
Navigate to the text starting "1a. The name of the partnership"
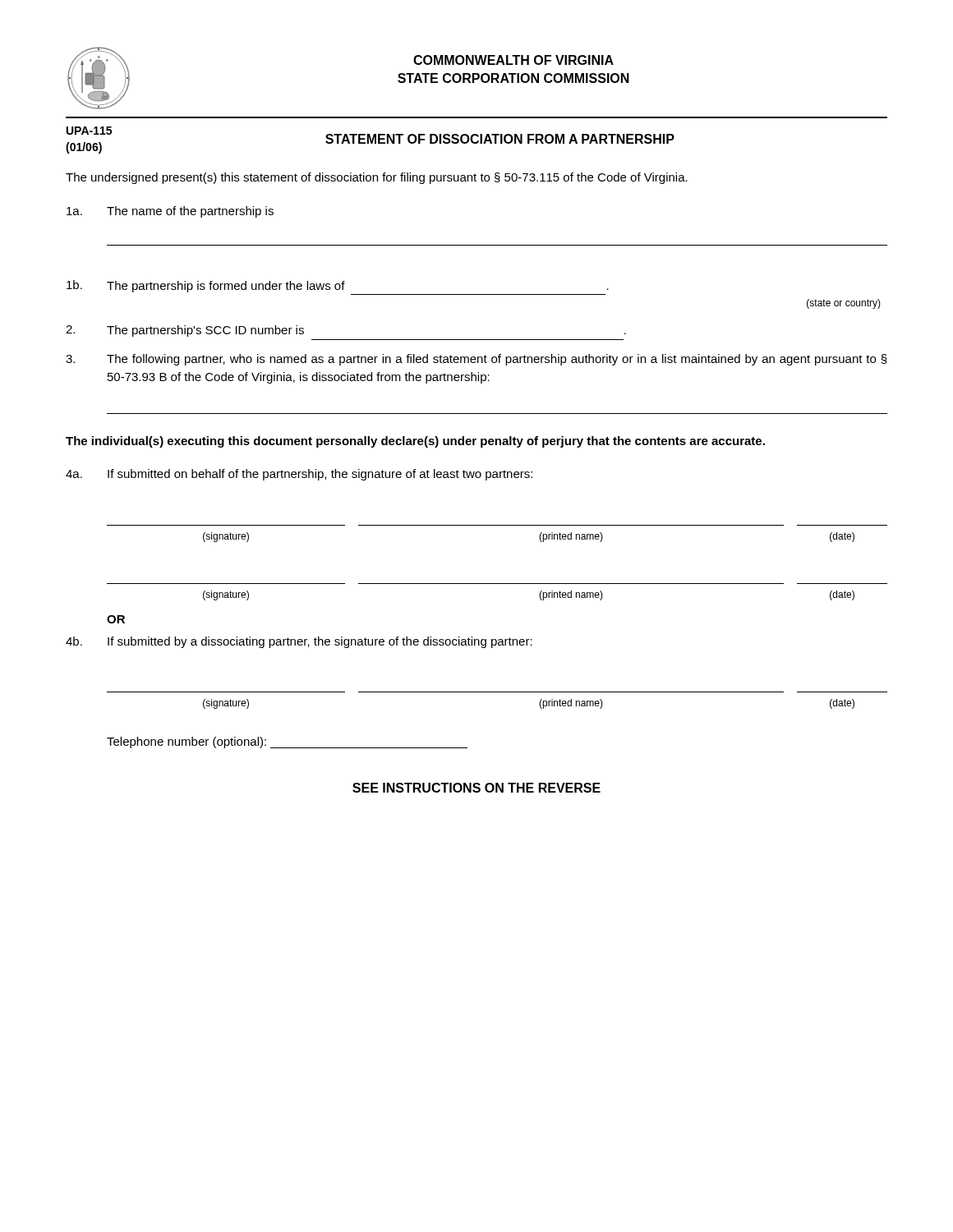[x=476, y=234]
